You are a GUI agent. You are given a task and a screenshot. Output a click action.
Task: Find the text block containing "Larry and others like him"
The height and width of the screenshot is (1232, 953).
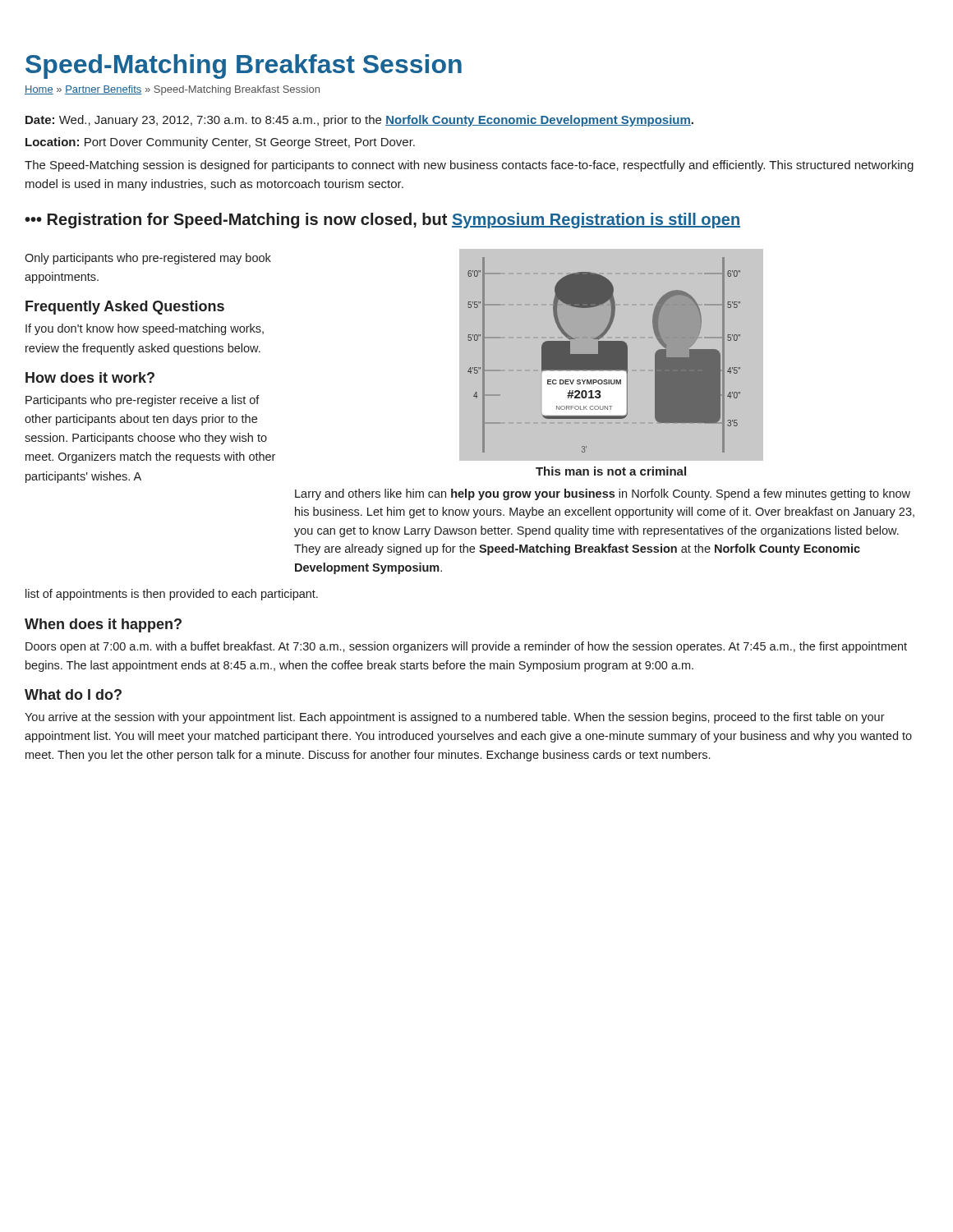[605, 530]
